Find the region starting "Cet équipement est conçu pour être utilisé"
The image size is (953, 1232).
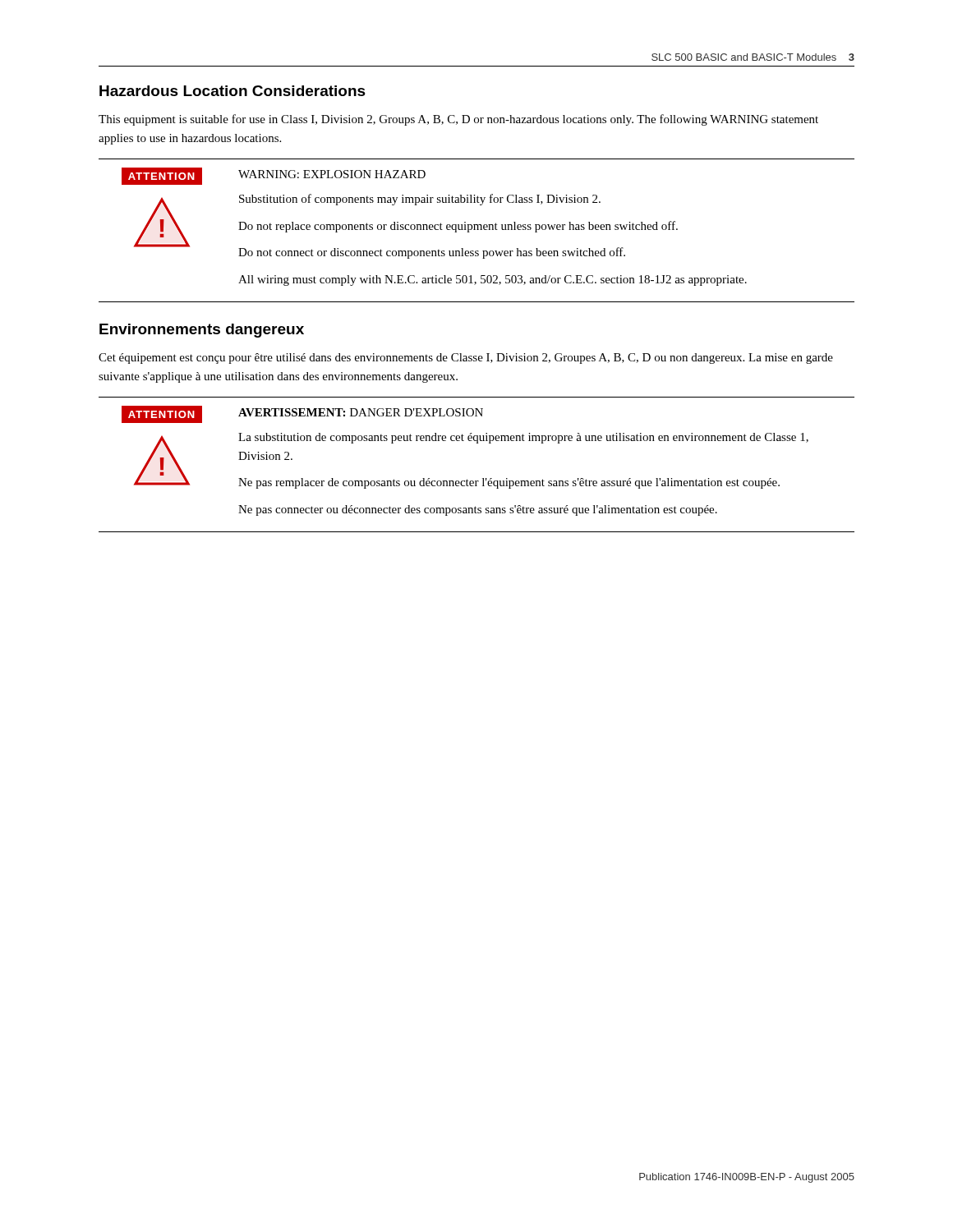(466, 367)
